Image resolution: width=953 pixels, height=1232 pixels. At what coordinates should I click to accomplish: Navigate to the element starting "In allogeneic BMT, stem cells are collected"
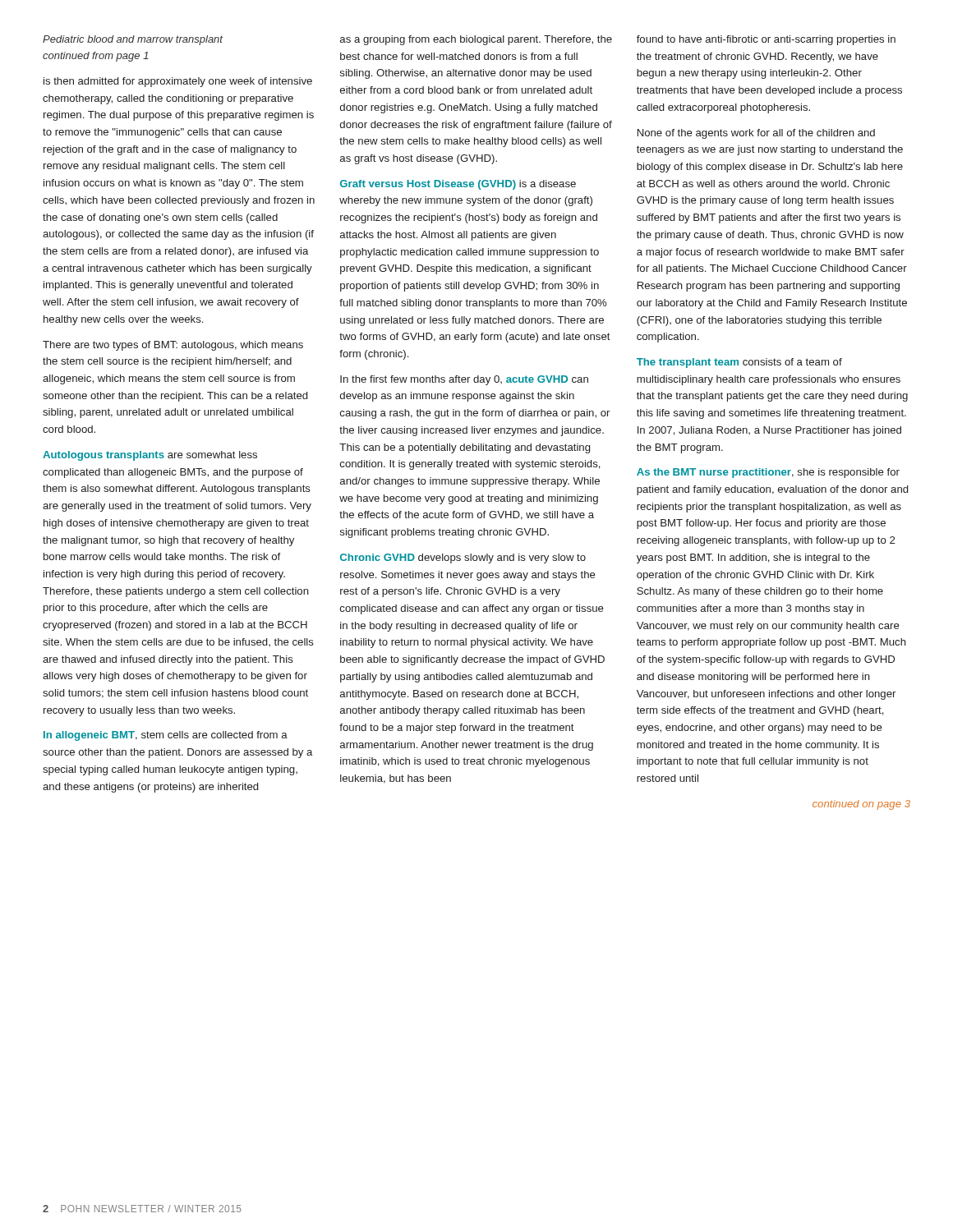click(180, 761)
